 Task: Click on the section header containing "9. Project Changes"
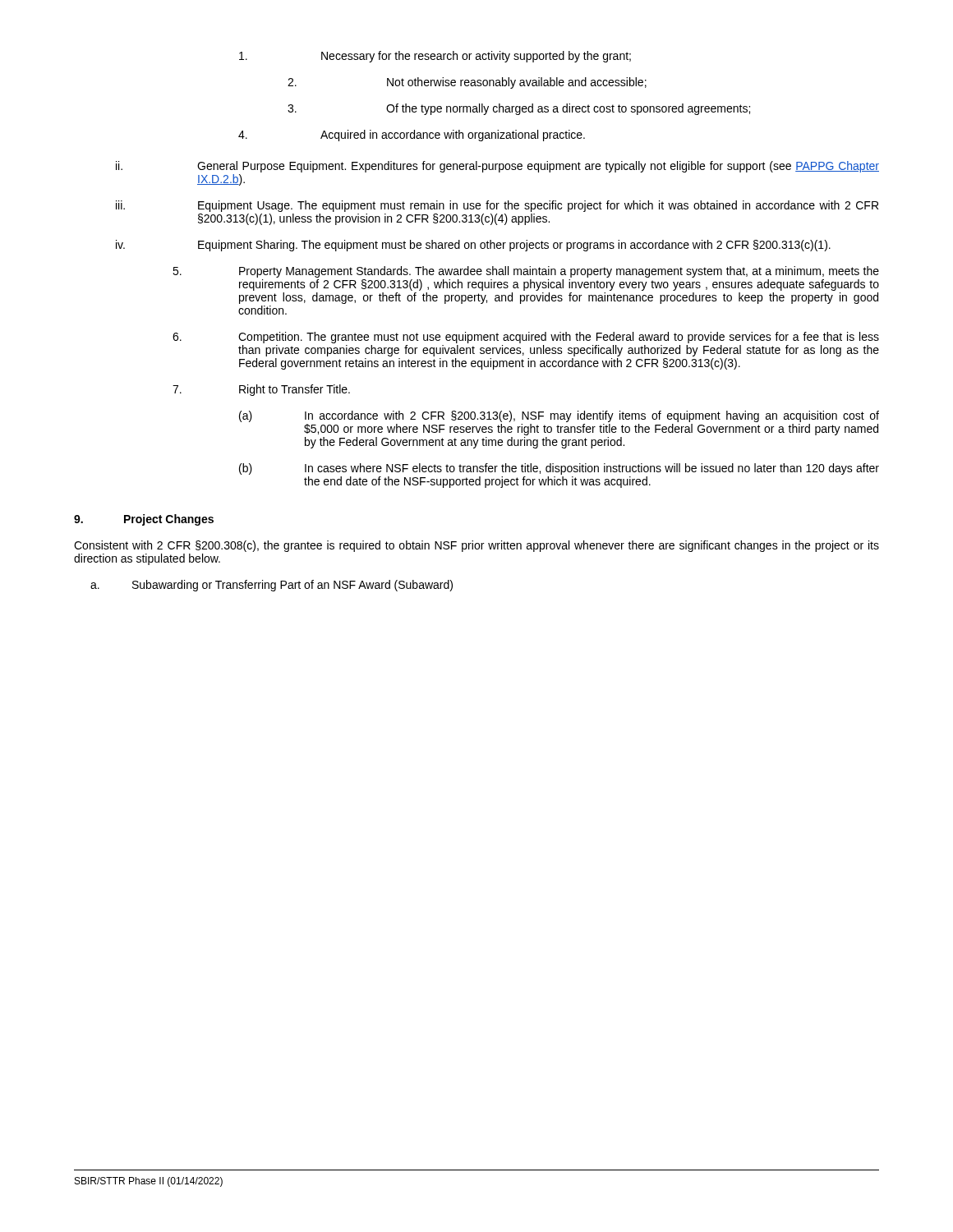click(144, 519)
